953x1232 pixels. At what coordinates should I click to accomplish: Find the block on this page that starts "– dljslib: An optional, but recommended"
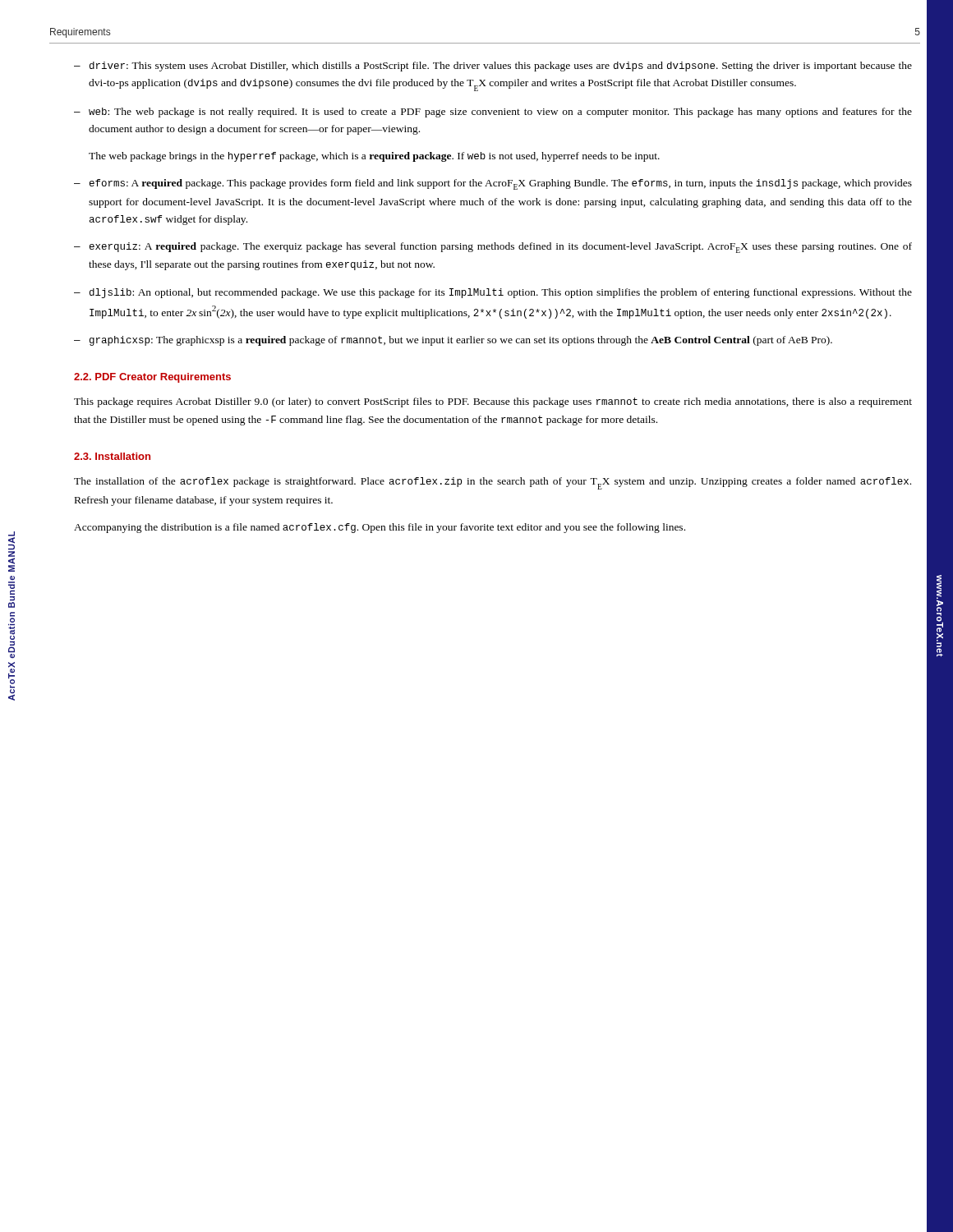(493, 303)
